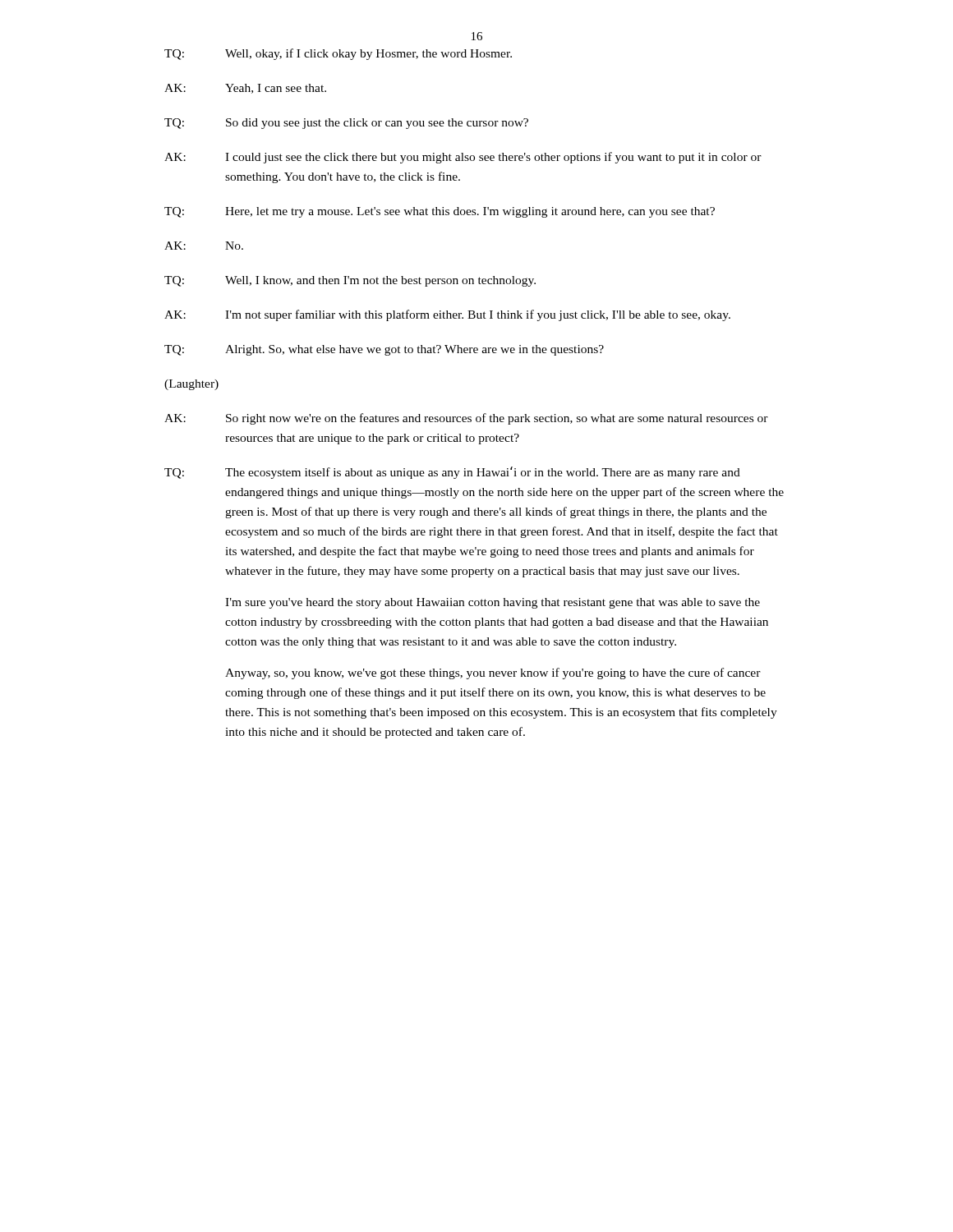The image size is (953, 1232).
Task: Navigate to the block starting "TQ: Alright. So, what else have we"
Action: [476, 349]
